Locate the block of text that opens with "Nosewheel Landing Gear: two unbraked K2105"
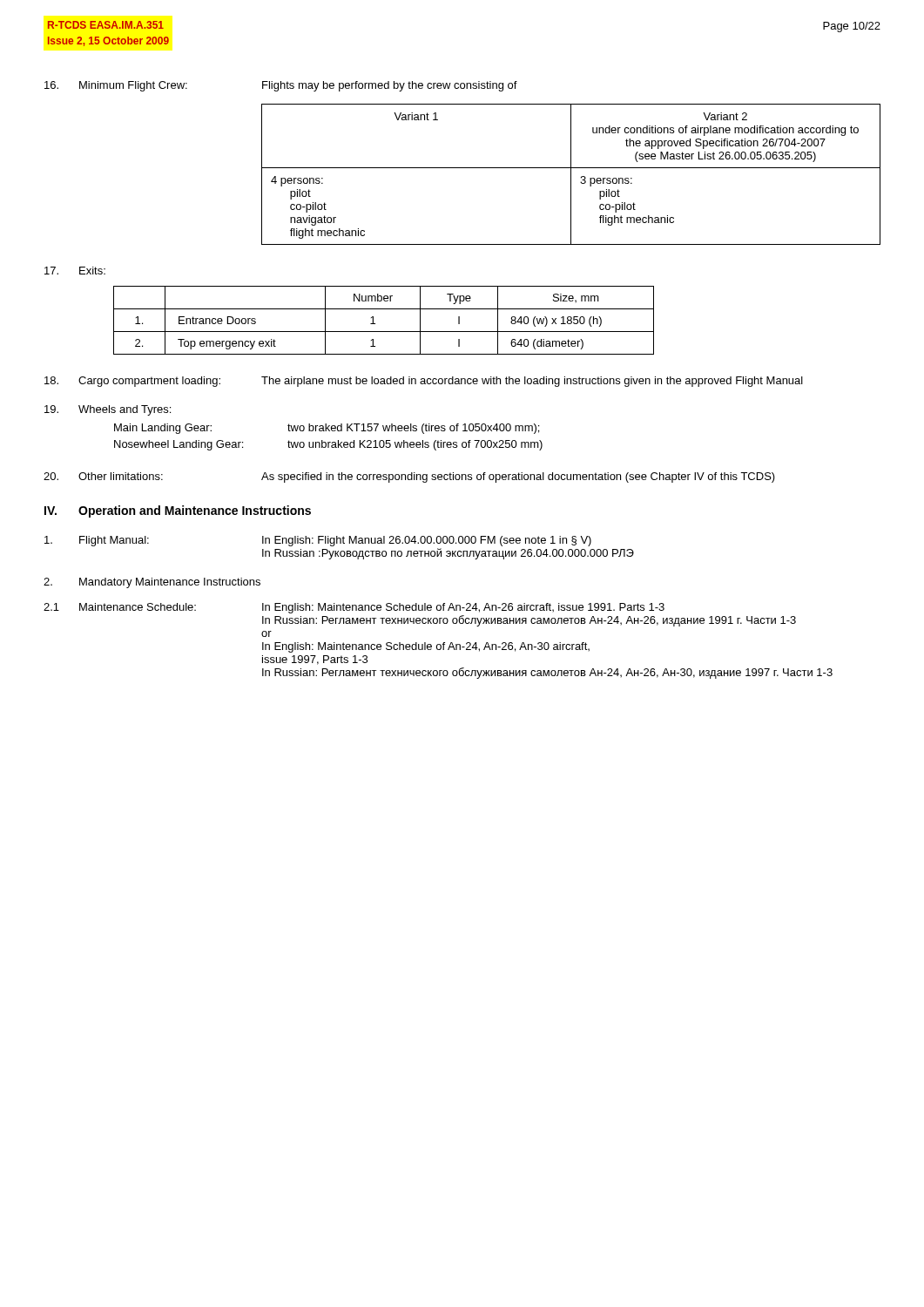 (328, 444)
